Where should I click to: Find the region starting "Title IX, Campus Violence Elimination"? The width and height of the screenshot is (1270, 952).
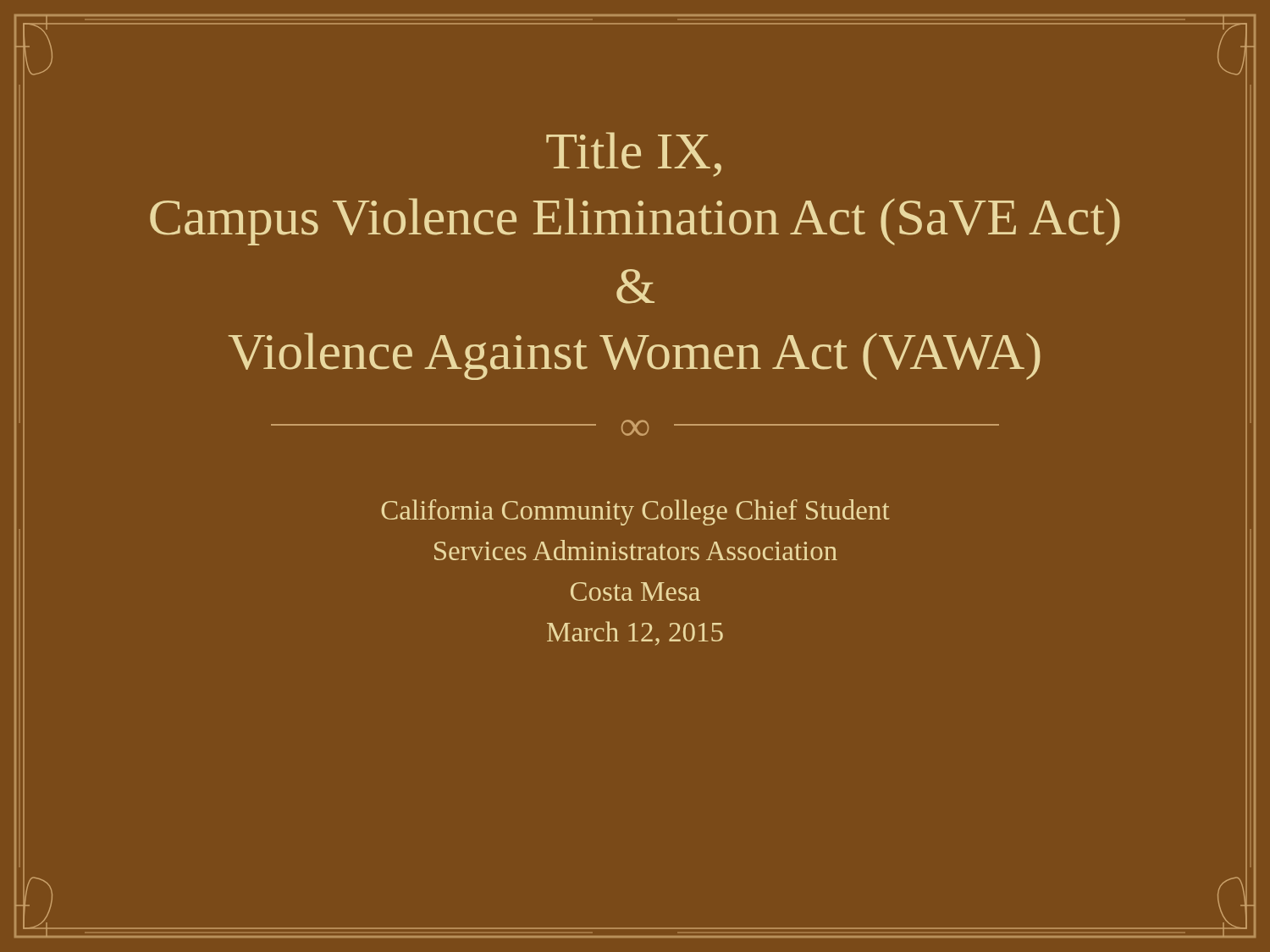(x=635, y=251)
